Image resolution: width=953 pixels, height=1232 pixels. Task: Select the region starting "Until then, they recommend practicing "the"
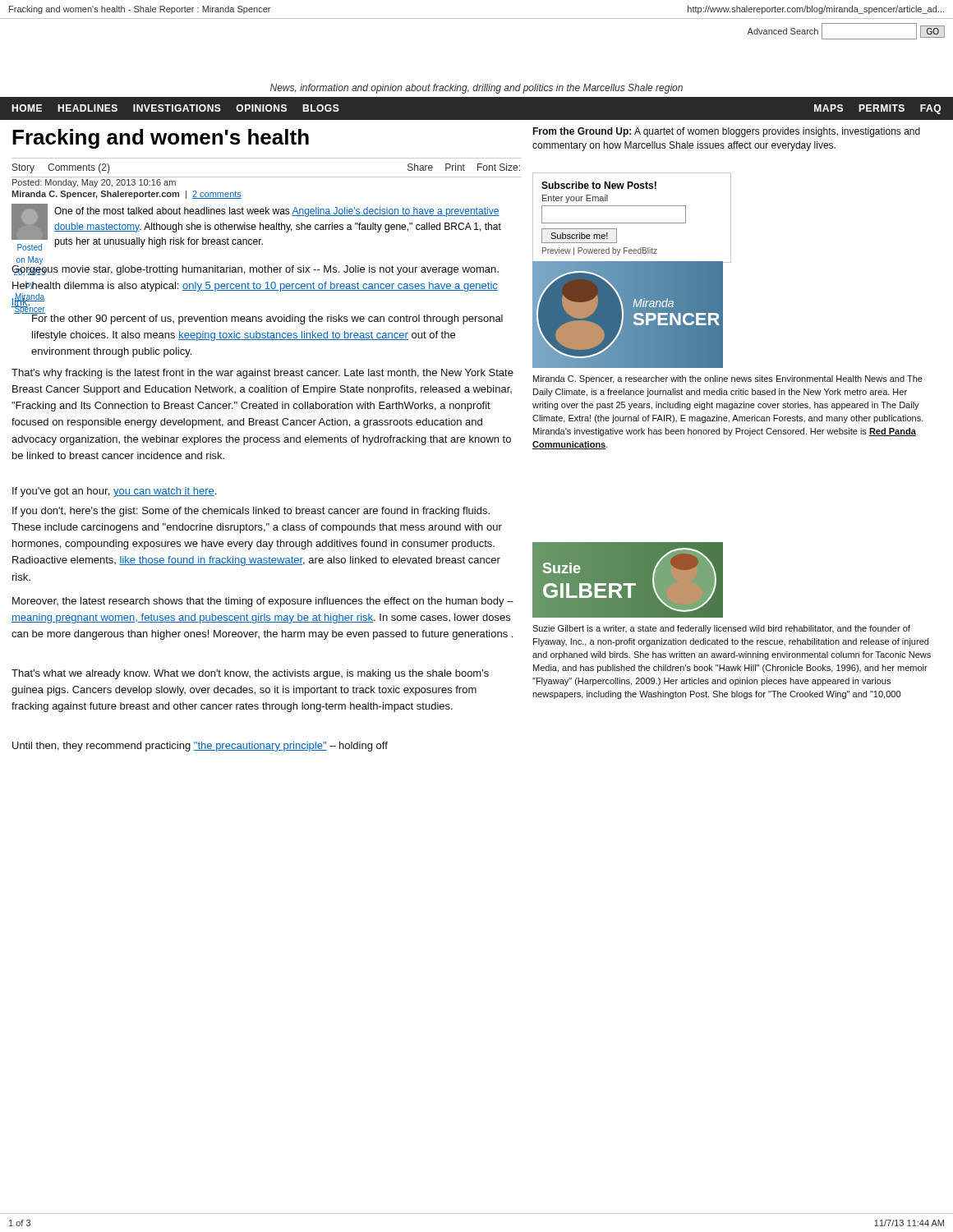pos(200,745)
